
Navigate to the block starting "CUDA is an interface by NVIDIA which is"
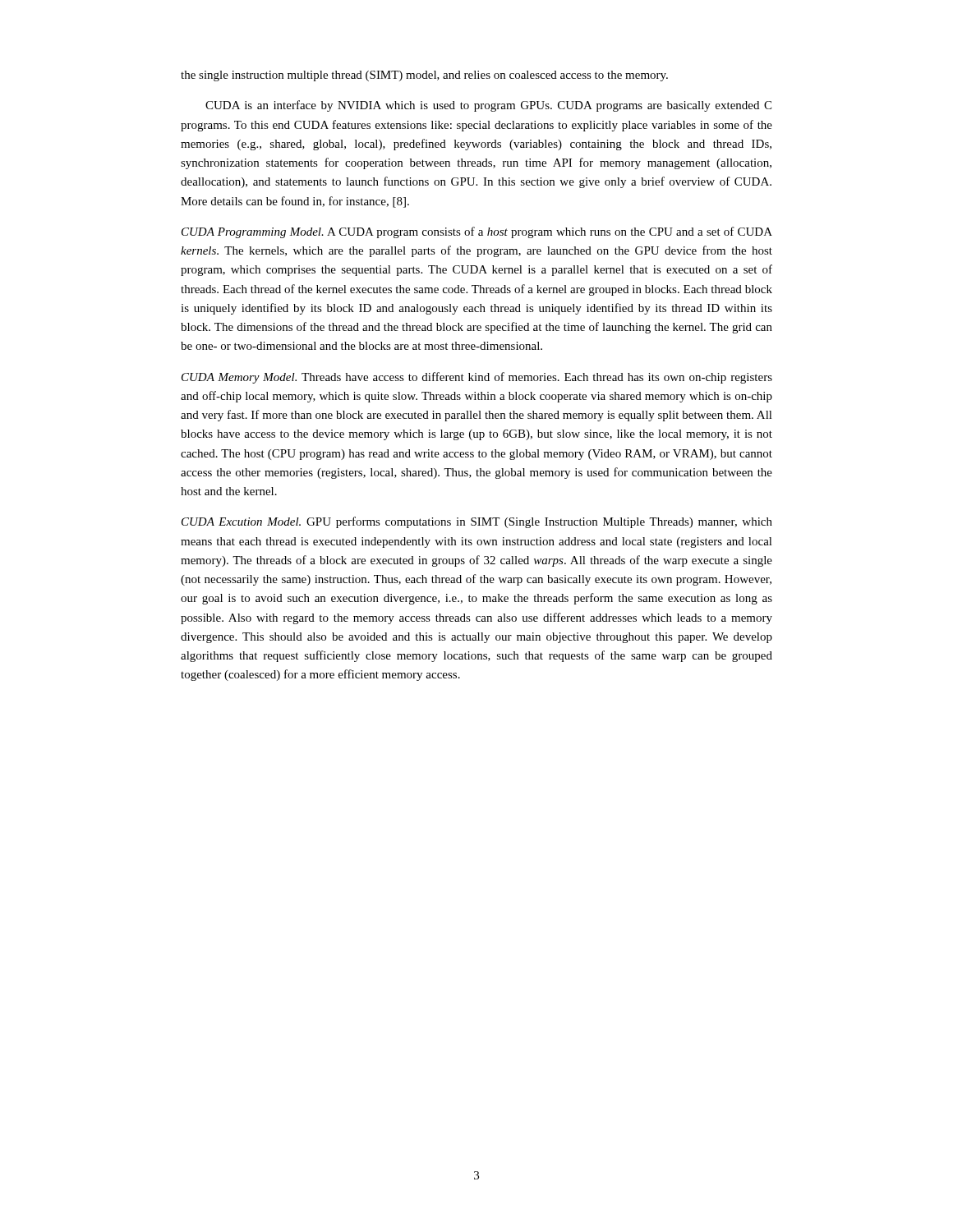point(476,154)
